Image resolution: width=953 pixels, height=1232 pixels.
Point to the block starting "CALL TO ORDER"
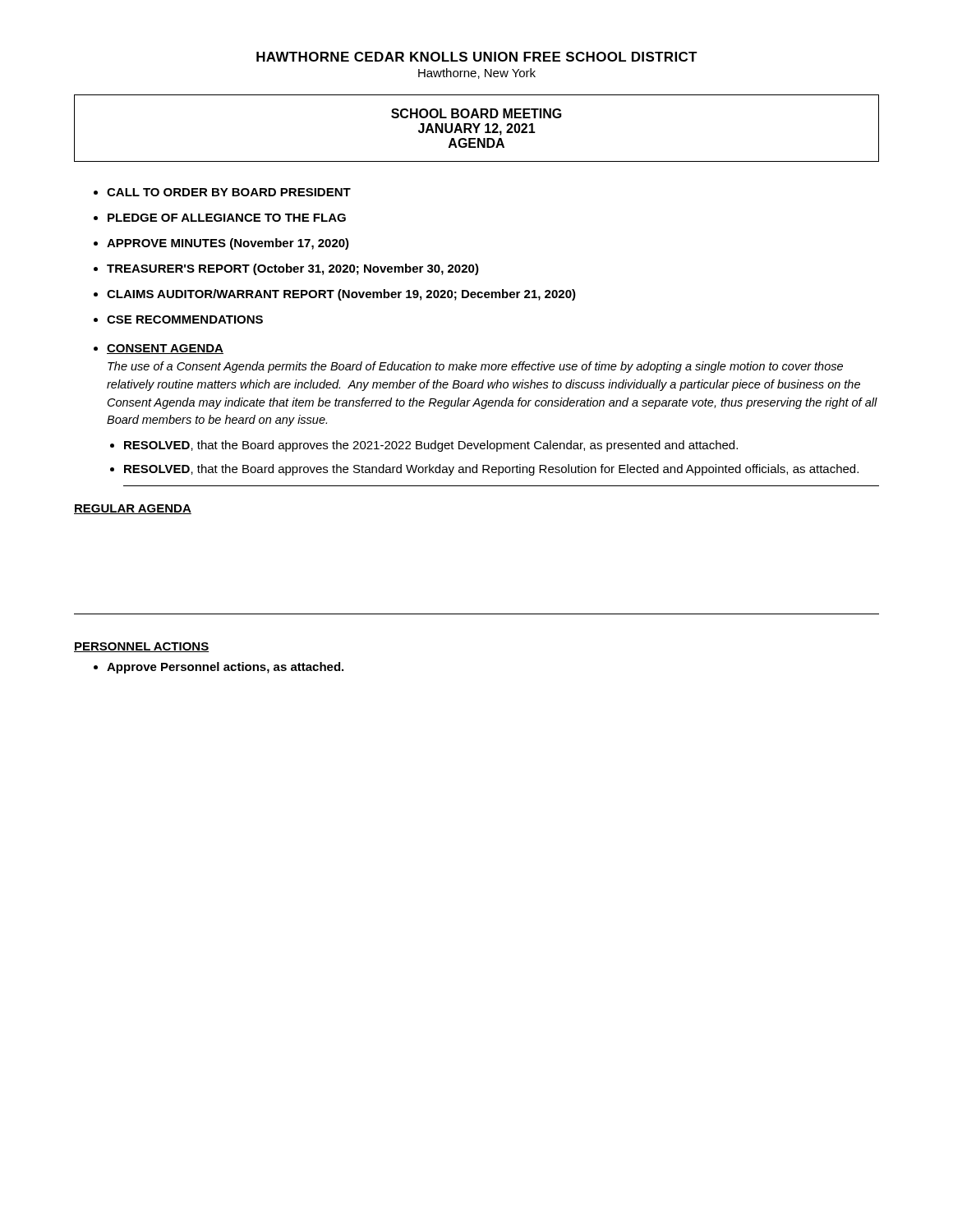[229, 192]
